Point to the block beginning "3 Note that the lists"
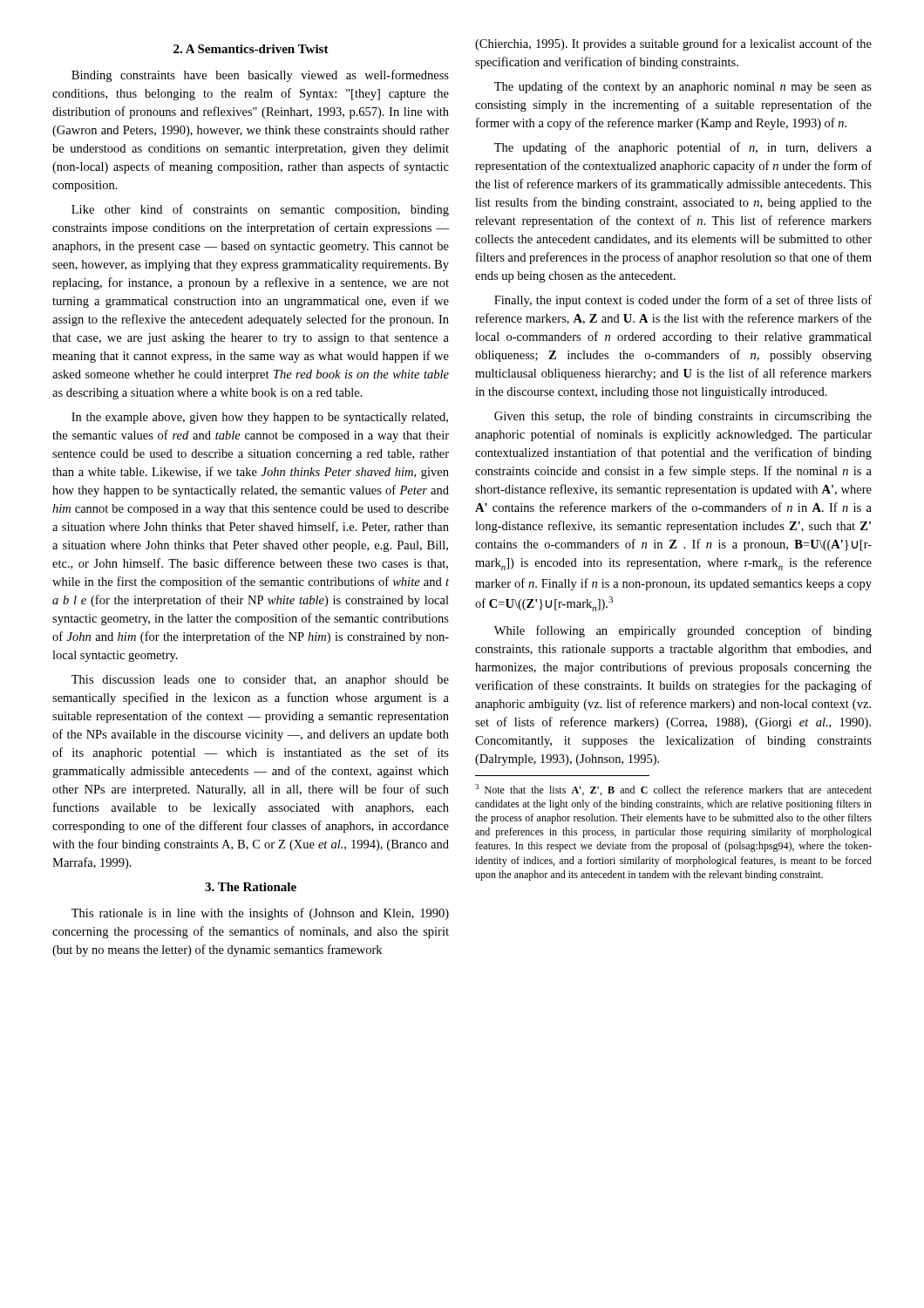Screen dimensions: 1308x924 tap(673, 831)
